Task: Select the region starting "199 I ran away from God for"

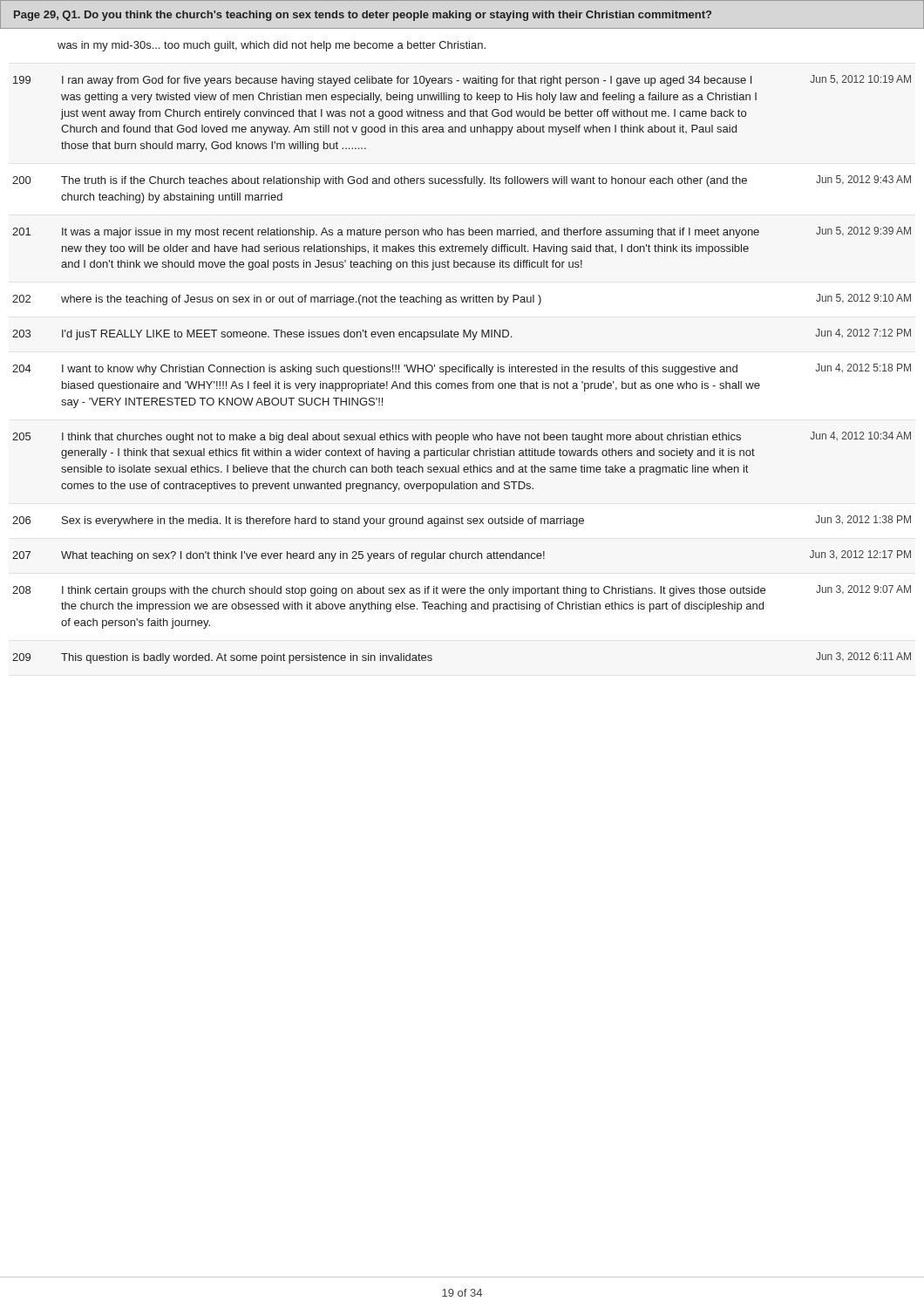Action: [462, 113]
